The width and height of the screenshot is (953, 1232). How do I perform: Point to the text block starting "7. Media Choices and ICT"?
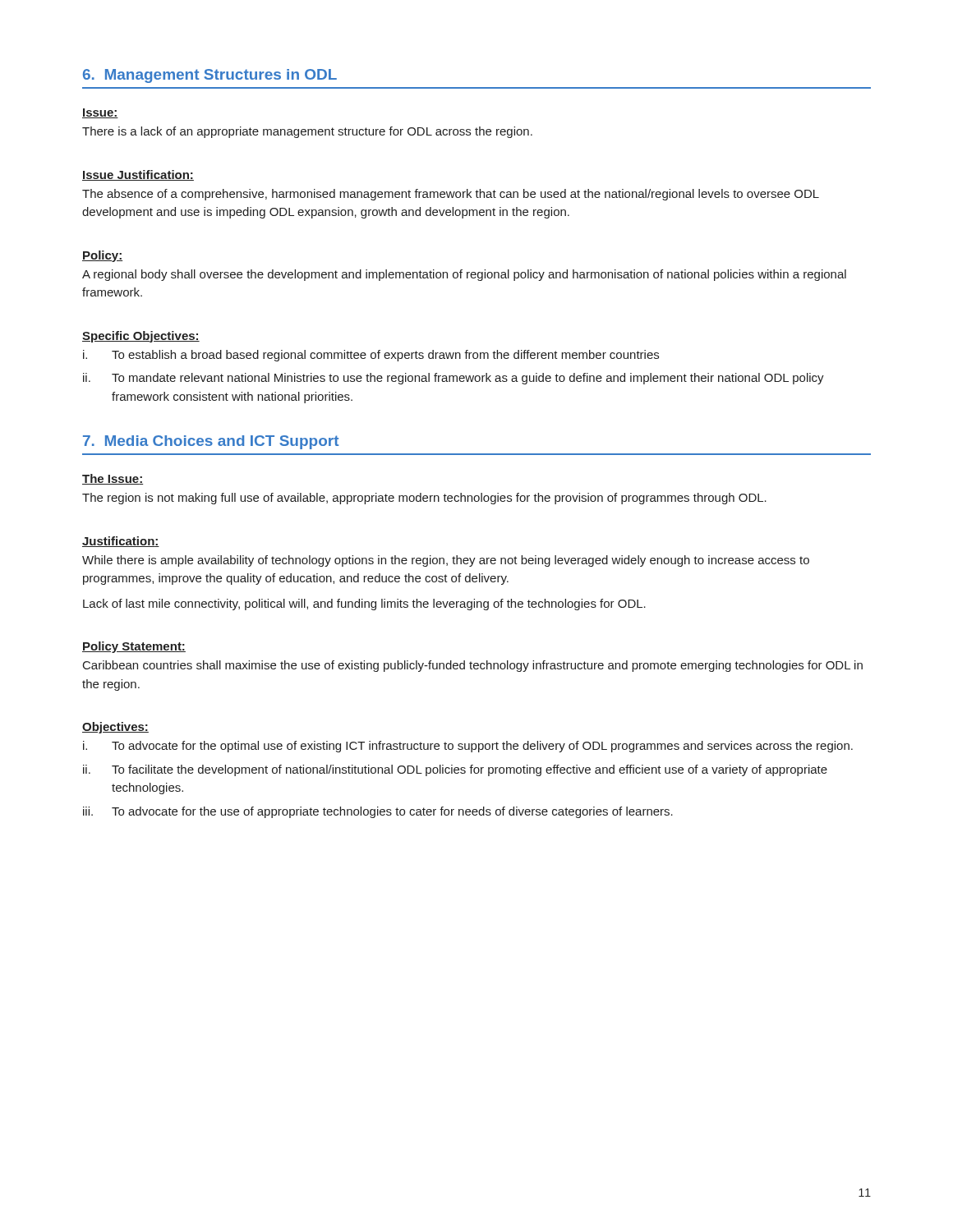(476, 444)
